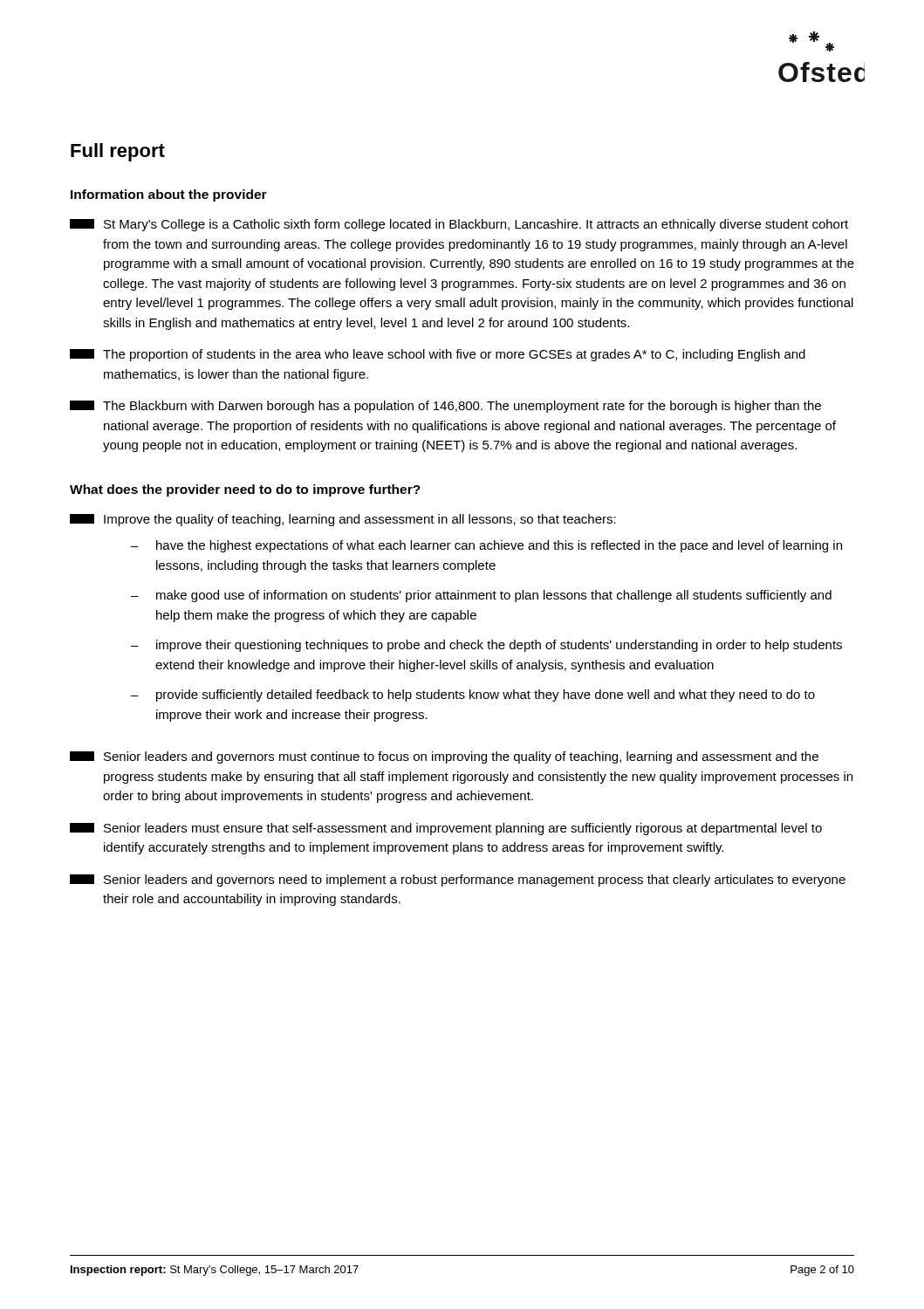Find the passage starting "What does the provider need to do"
The image size is (924, 1309).
click(x=245, y=489)
